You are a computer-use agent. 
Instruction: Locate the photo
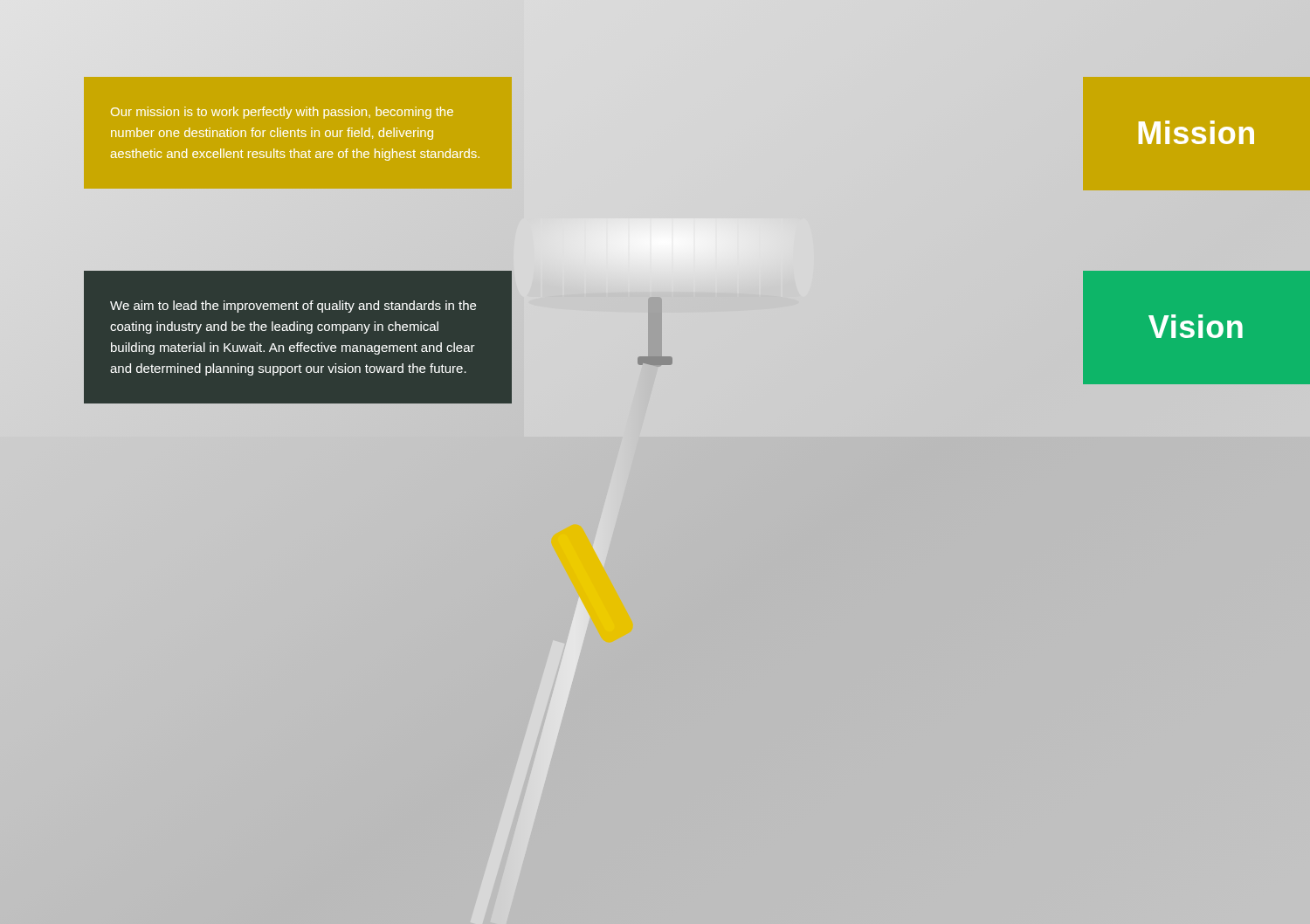(655, 462)
